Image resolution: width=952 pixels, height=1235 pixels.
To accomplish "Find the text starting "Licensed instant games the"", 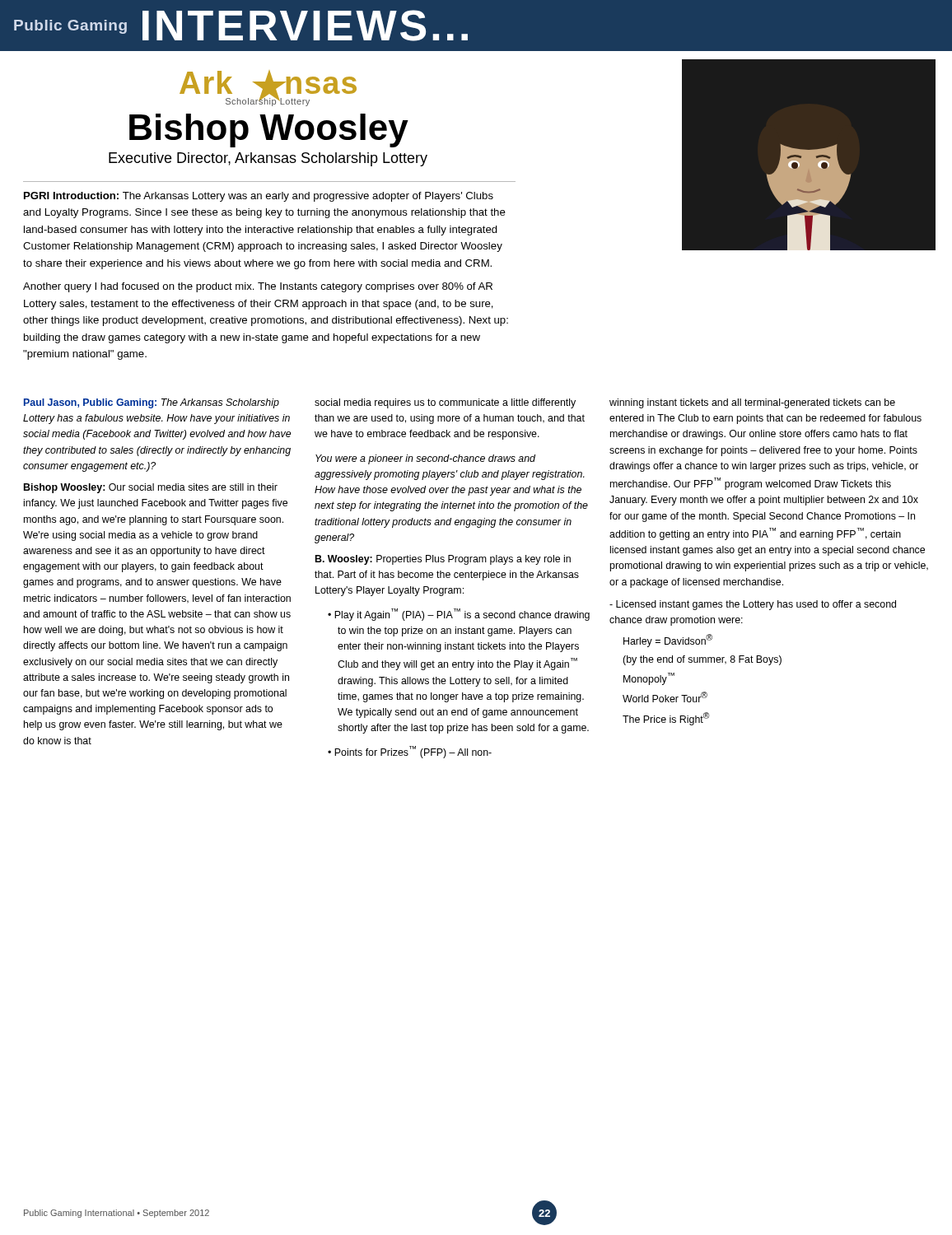I will click(x=771, y=613).
